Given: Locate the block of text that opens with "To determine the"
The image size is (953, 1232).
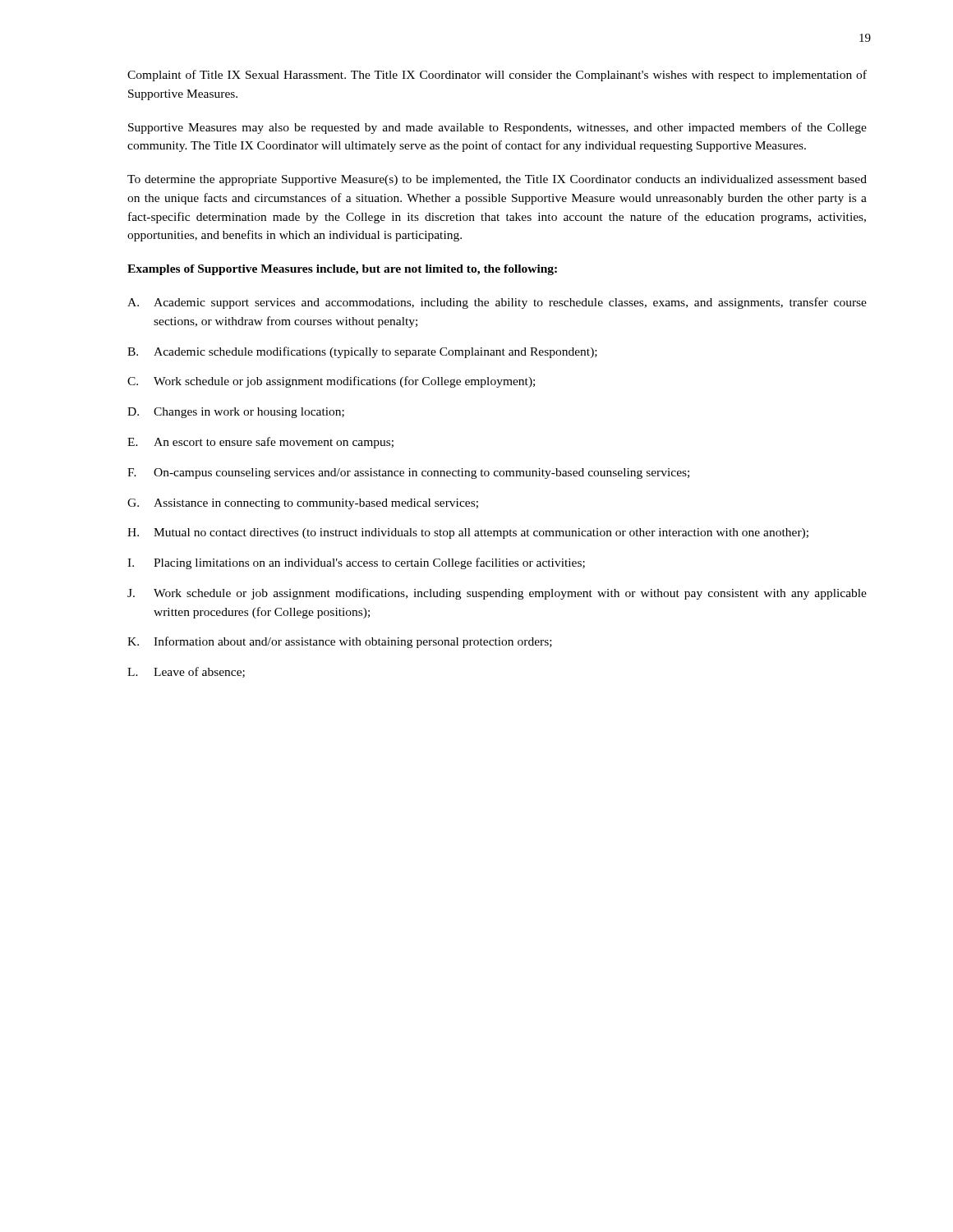Looking at the screenshot, I should coord(497,207).
